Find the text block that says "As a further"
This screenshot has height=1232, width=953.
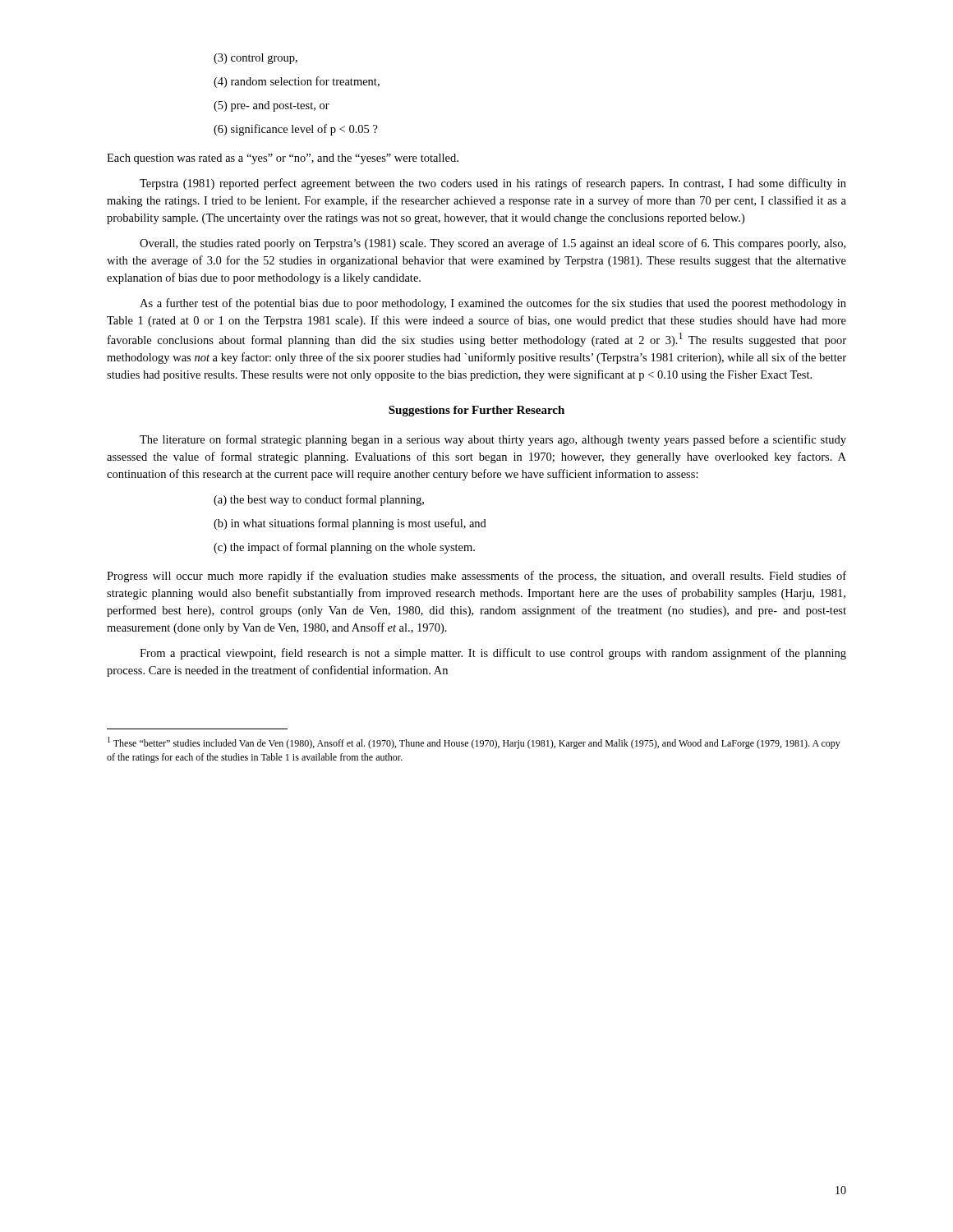coord(476,339)
